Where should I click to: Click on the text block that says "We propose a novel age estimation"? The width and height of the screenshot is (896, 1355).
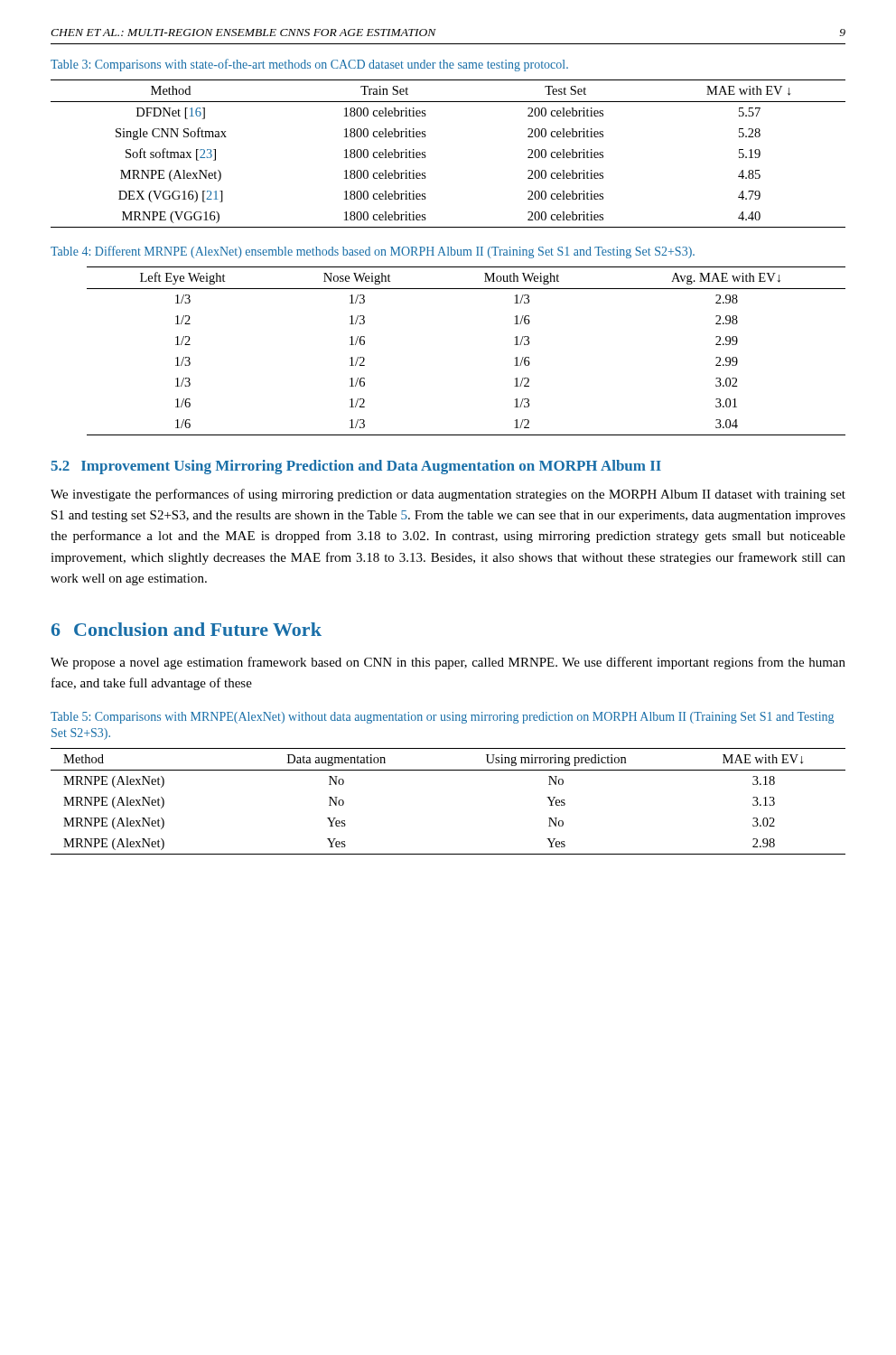pos(448,673)
